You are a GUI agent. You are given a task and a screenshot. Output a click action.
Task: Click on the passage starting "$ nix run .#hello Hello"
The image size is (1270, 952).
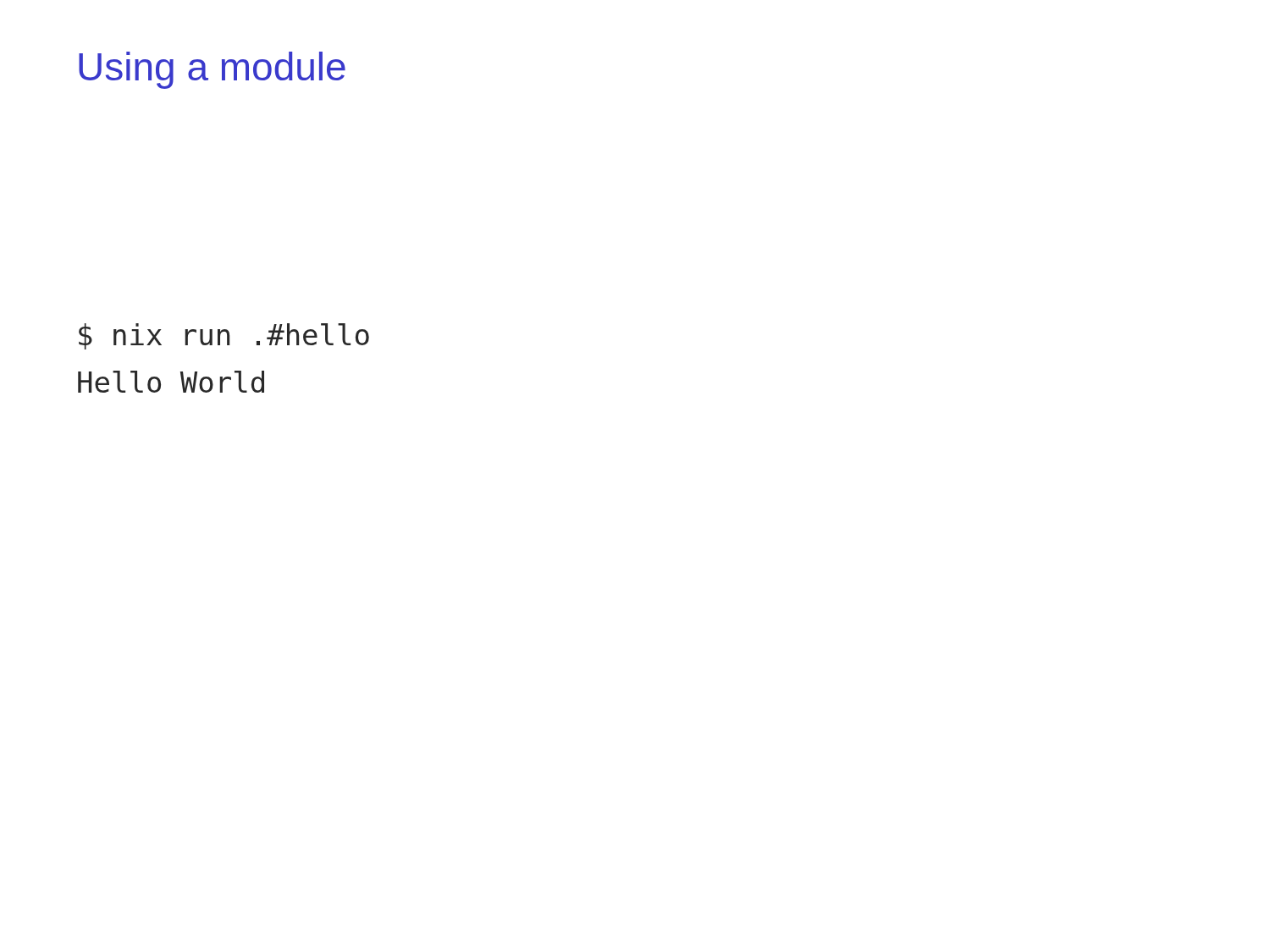point(224,336)
